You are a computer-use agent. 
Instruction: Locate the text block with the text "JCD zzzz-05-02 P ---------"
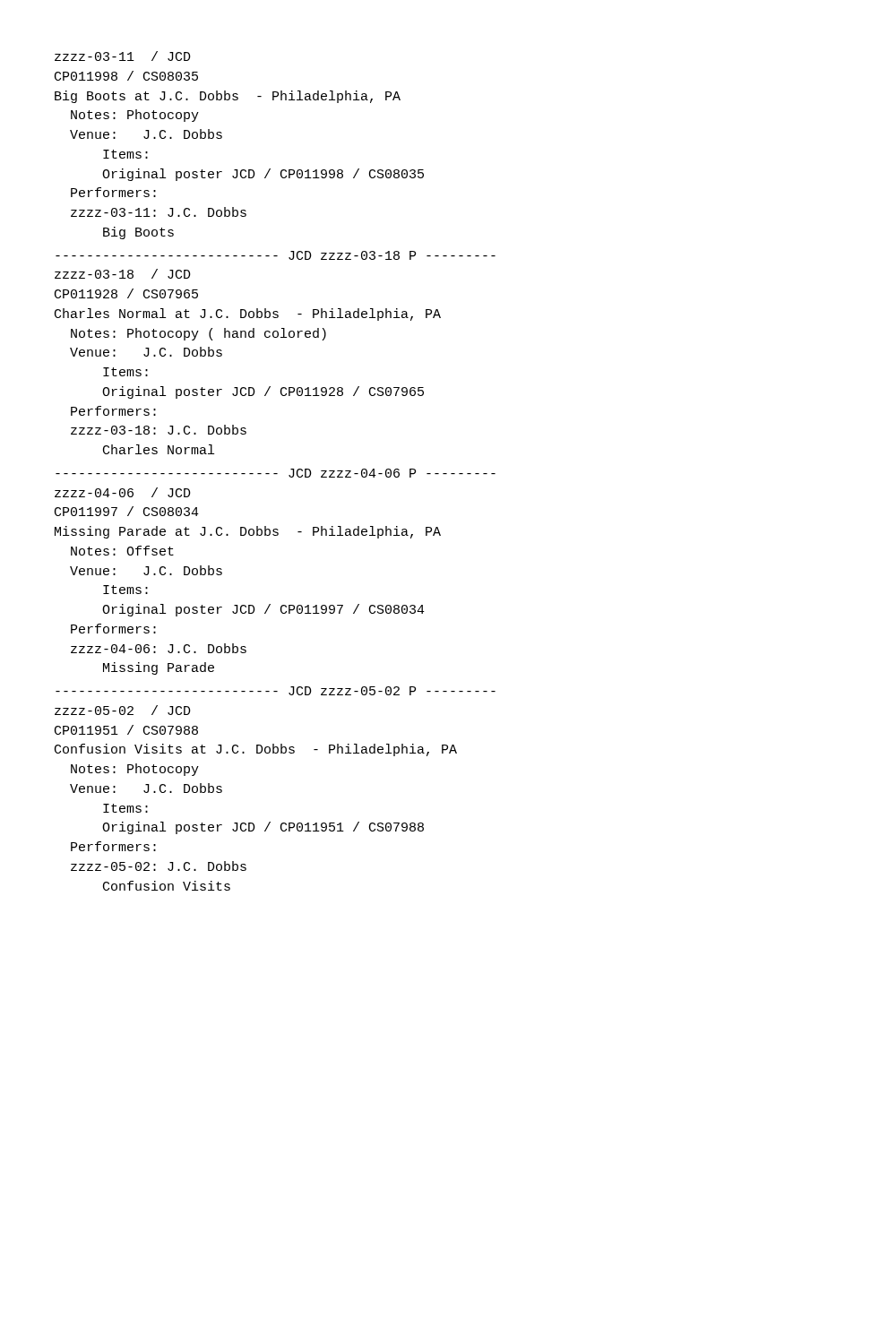(276, 691)
